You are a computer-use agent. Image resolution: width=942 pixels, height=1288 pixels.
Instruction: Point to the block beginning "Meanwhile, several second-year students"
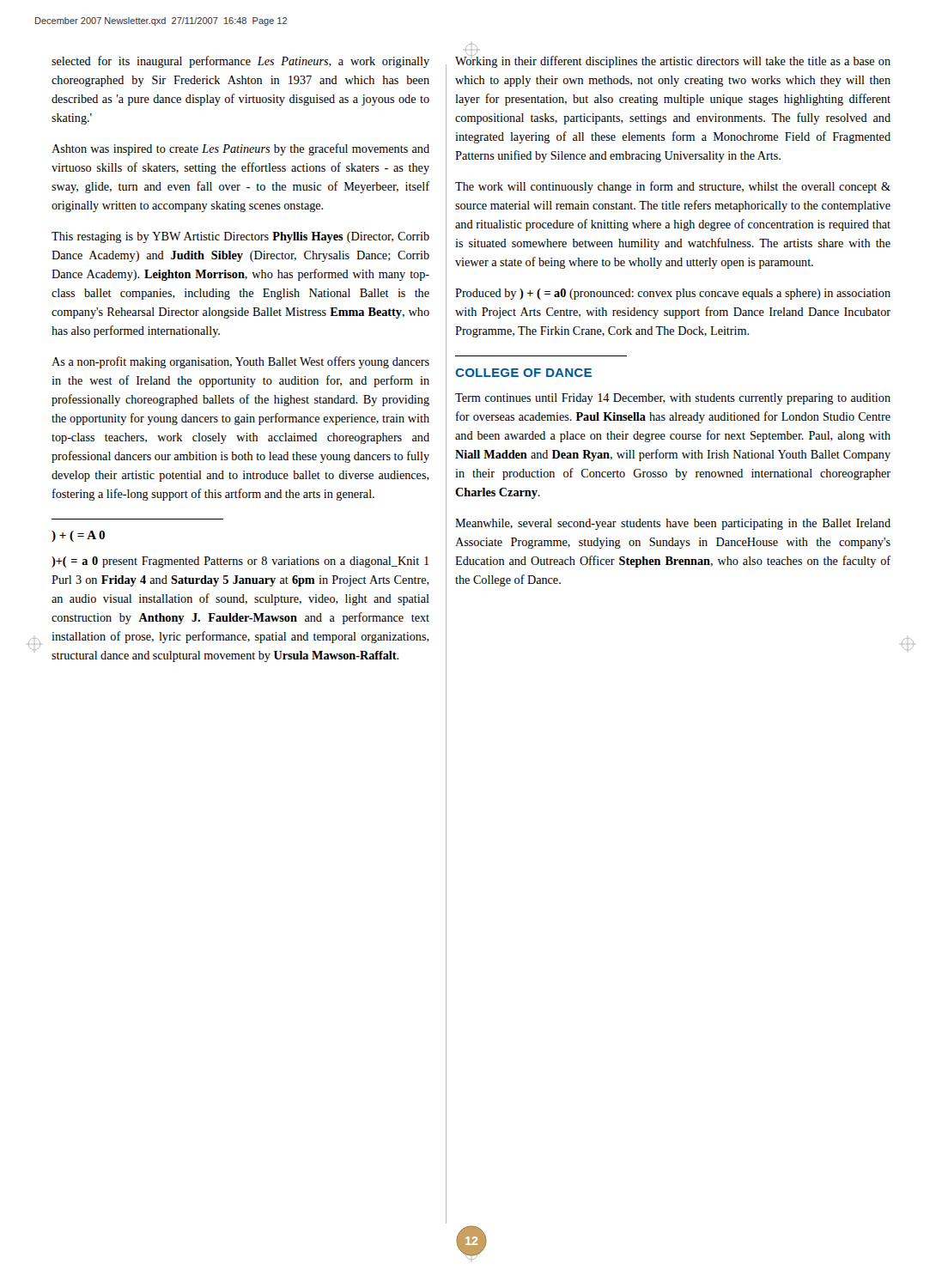pos(673,551)
